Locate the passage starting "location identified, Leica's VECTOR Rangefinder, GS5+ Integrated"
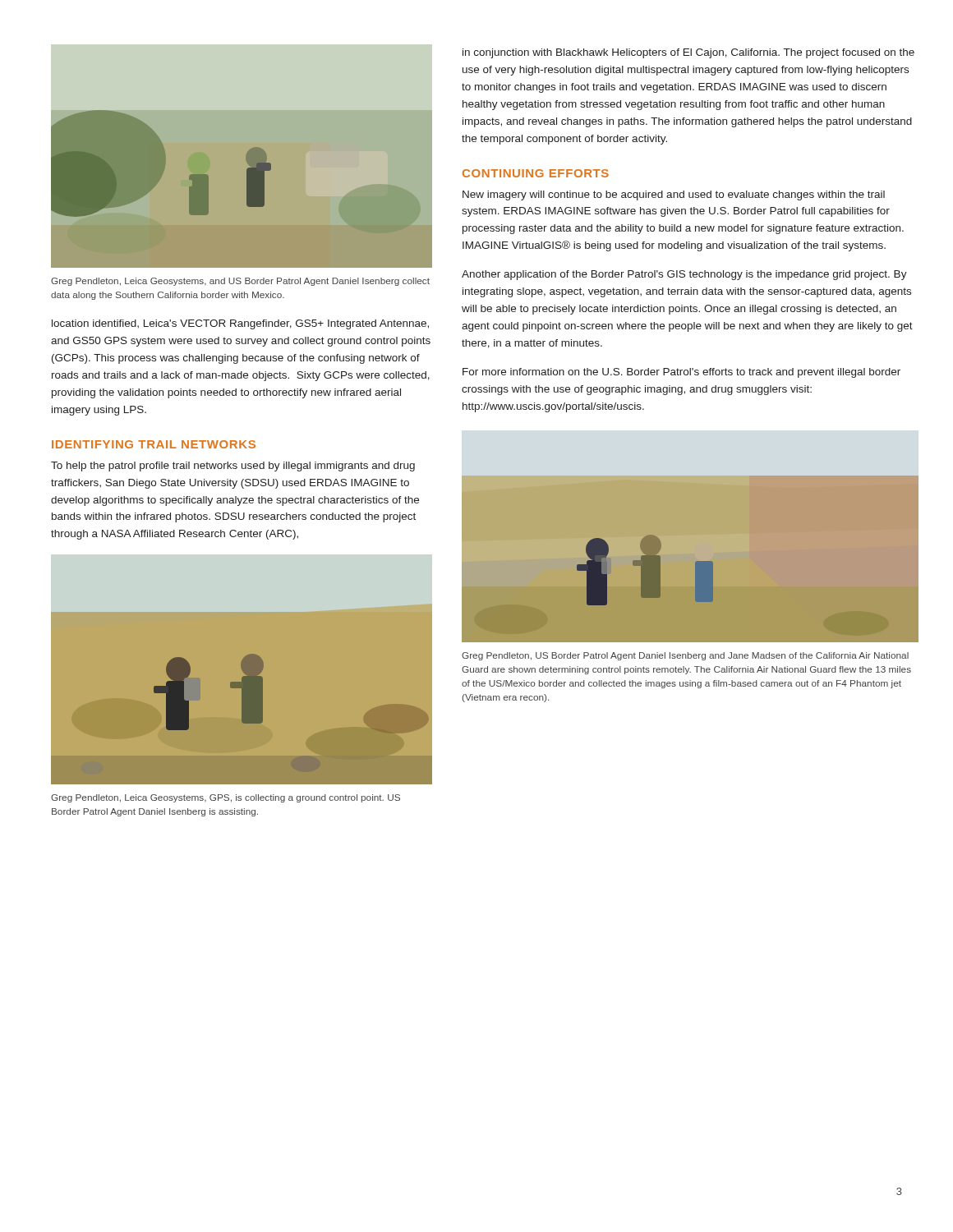The image size is (953, 1232). tap(241, 367)
